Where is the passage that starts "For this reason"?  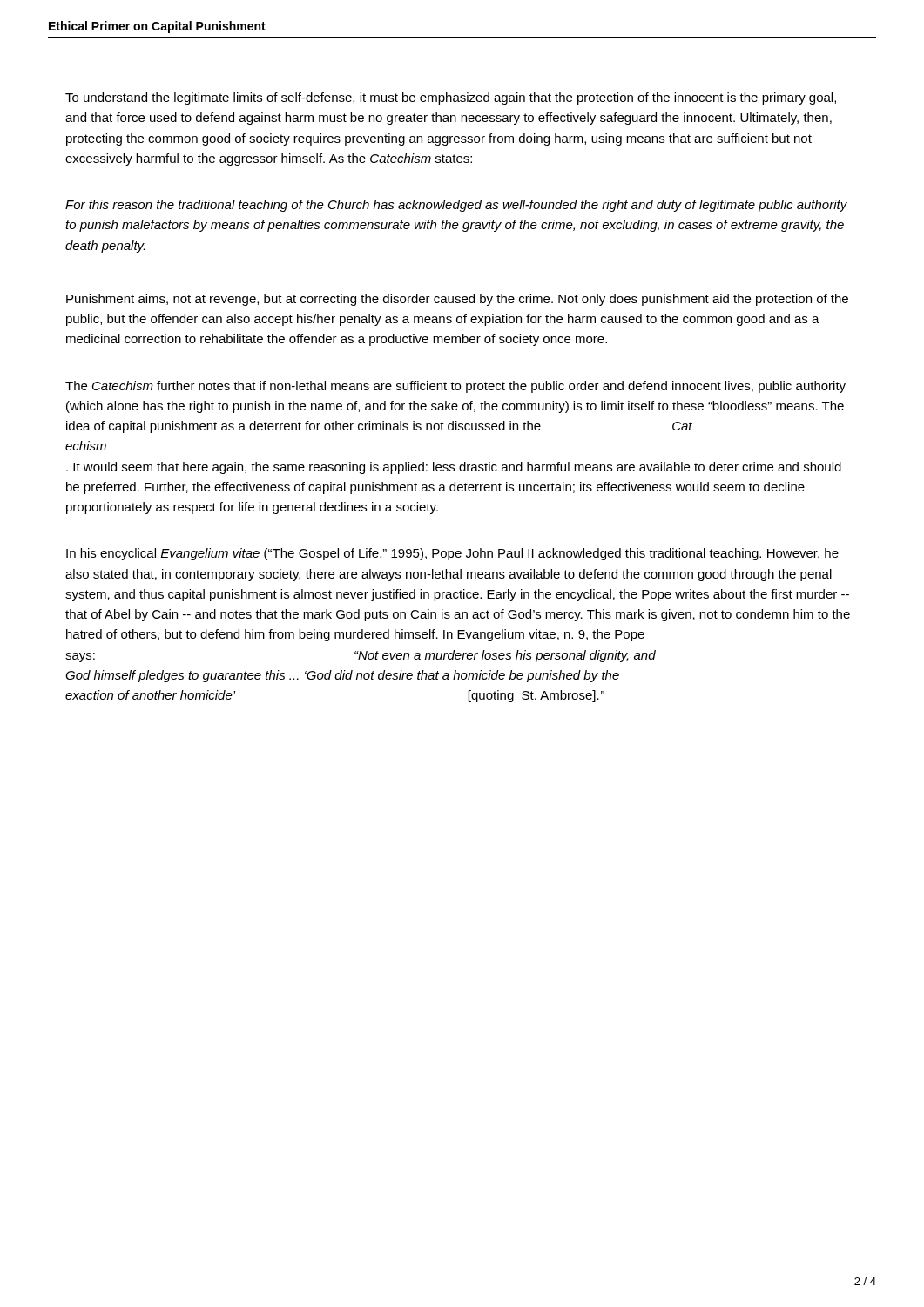(456, 225)
